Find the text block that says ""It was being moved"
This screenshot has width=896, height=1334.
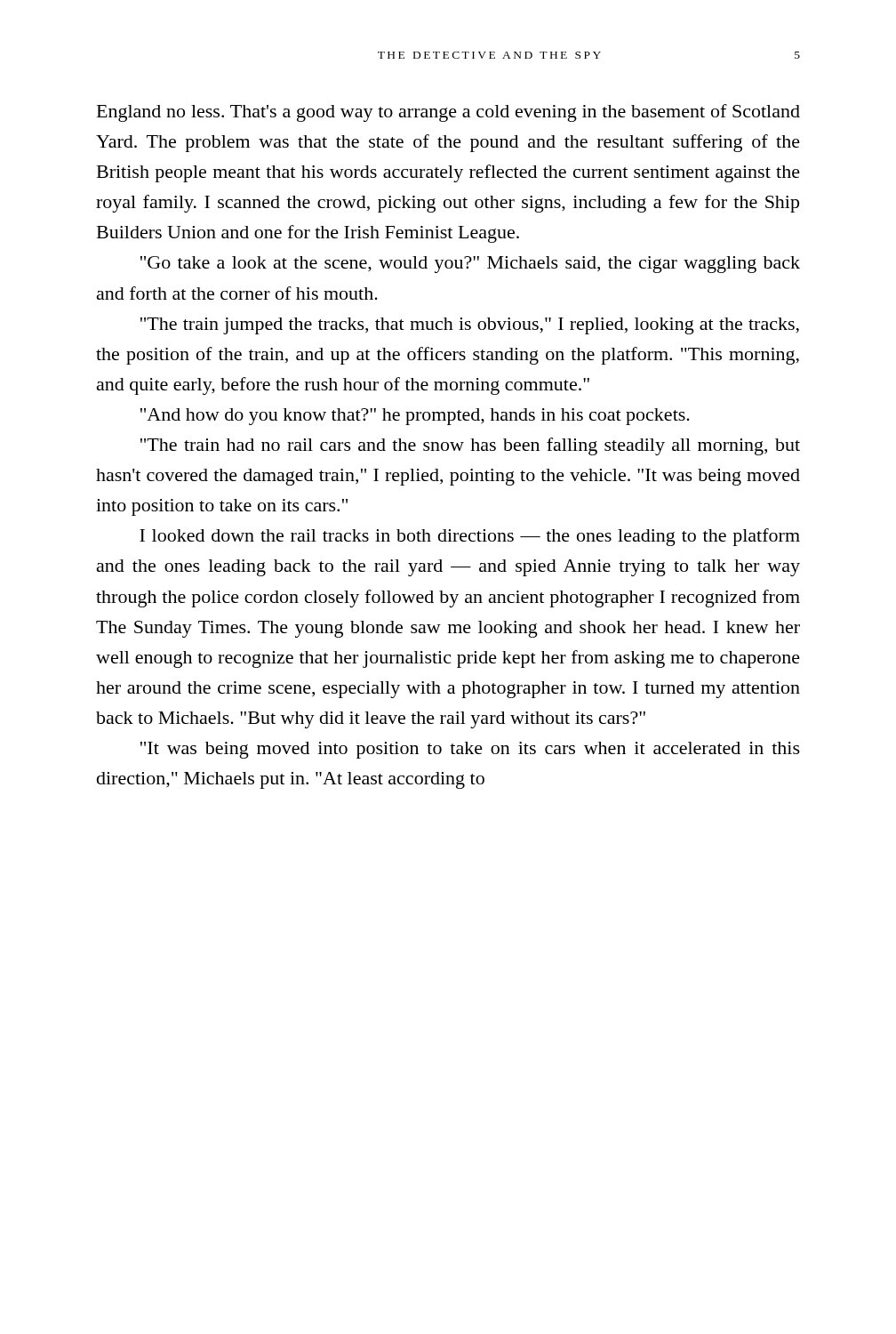448,763
